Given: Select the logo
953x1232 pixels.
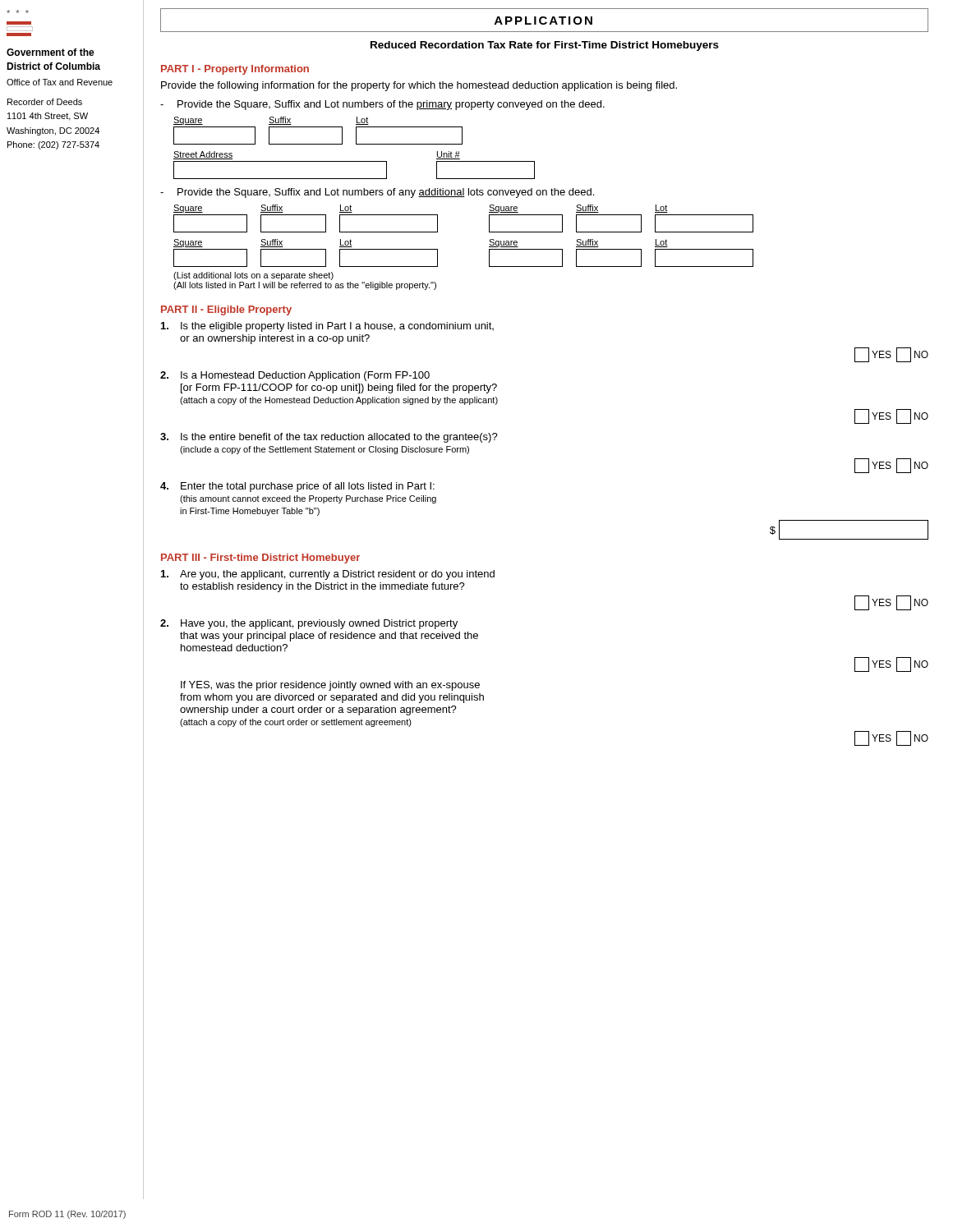Looking at the screenshot, I should pyautogui.click(x=71, y=22).
